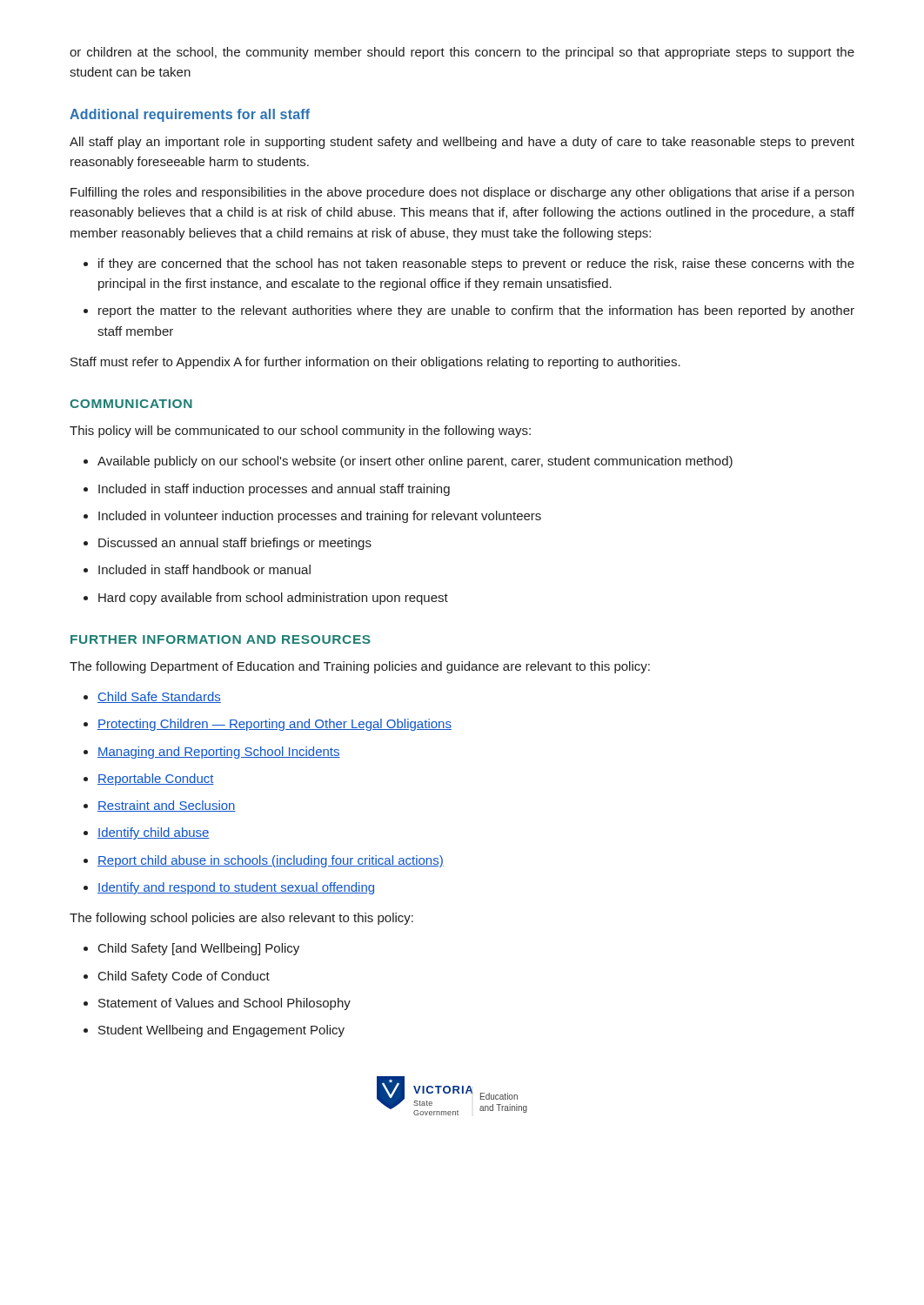Viewport: 924px width, 1305px height.
Task: Point to "Additional requirements for all staff"
Action: (x=190, y=114)
